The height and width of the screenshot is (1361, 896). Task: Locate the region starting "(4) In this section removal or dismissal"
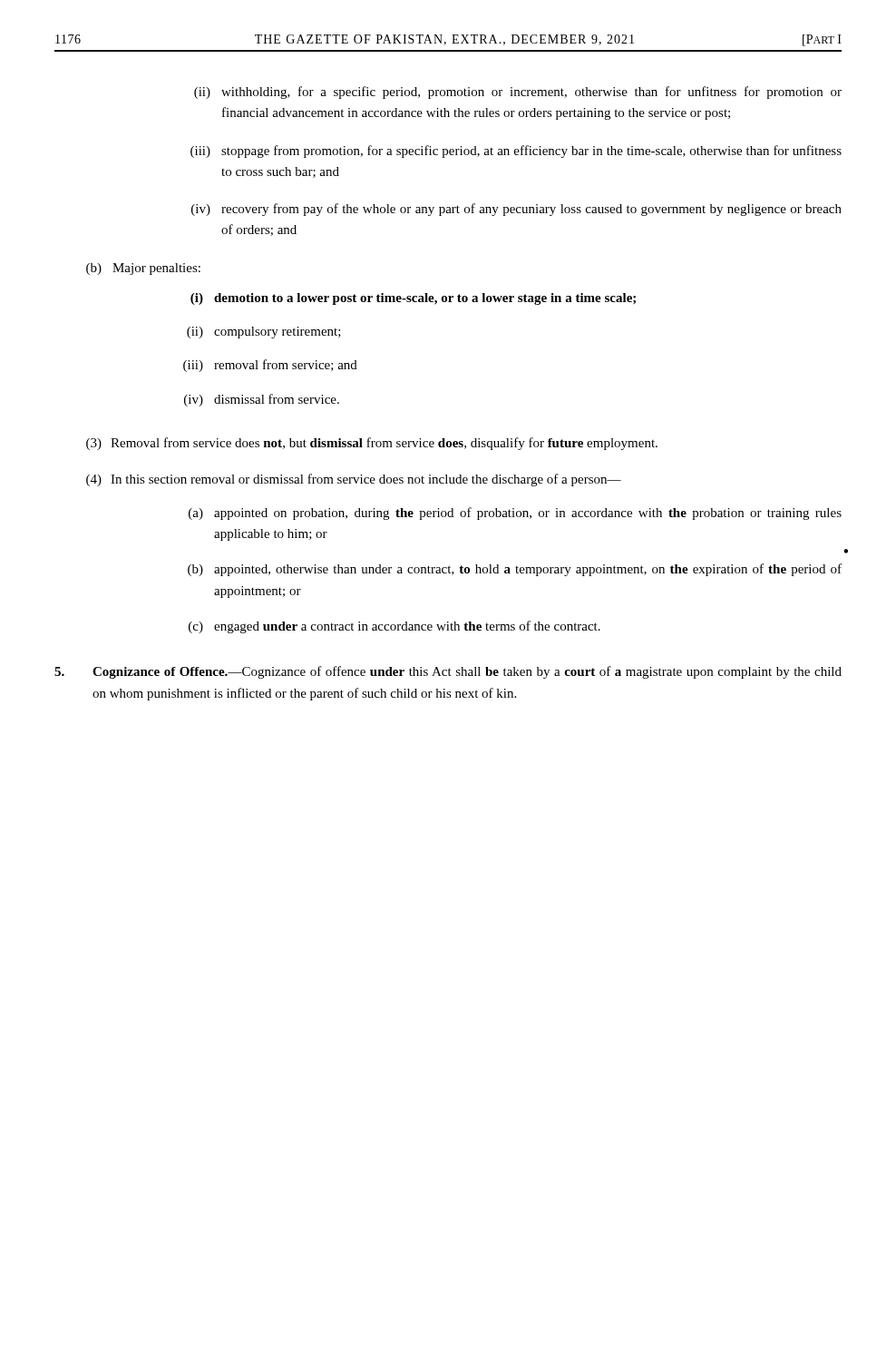[x=448, y=479]
